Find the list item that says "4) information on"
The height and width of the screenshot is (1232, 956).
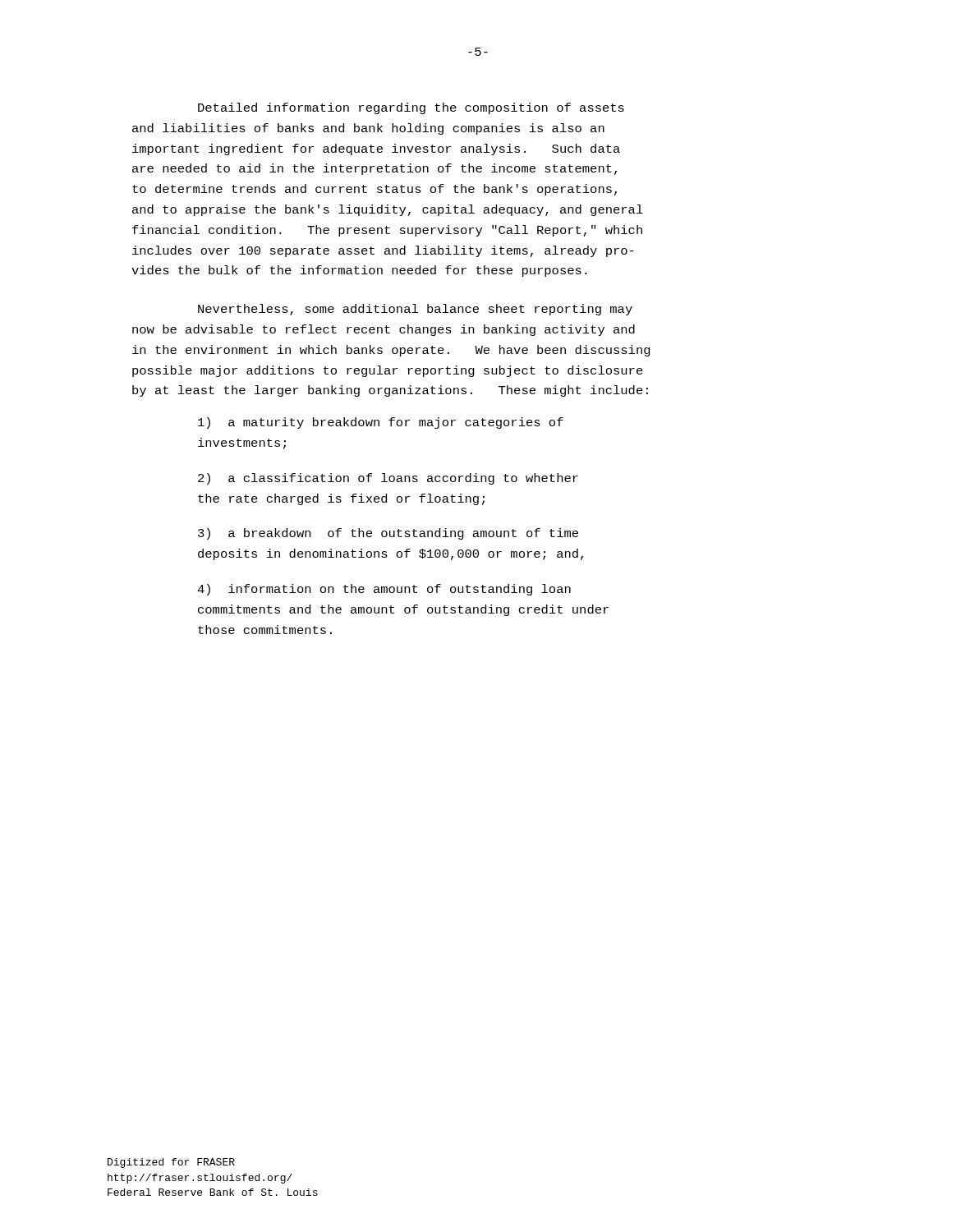[403, 610]
